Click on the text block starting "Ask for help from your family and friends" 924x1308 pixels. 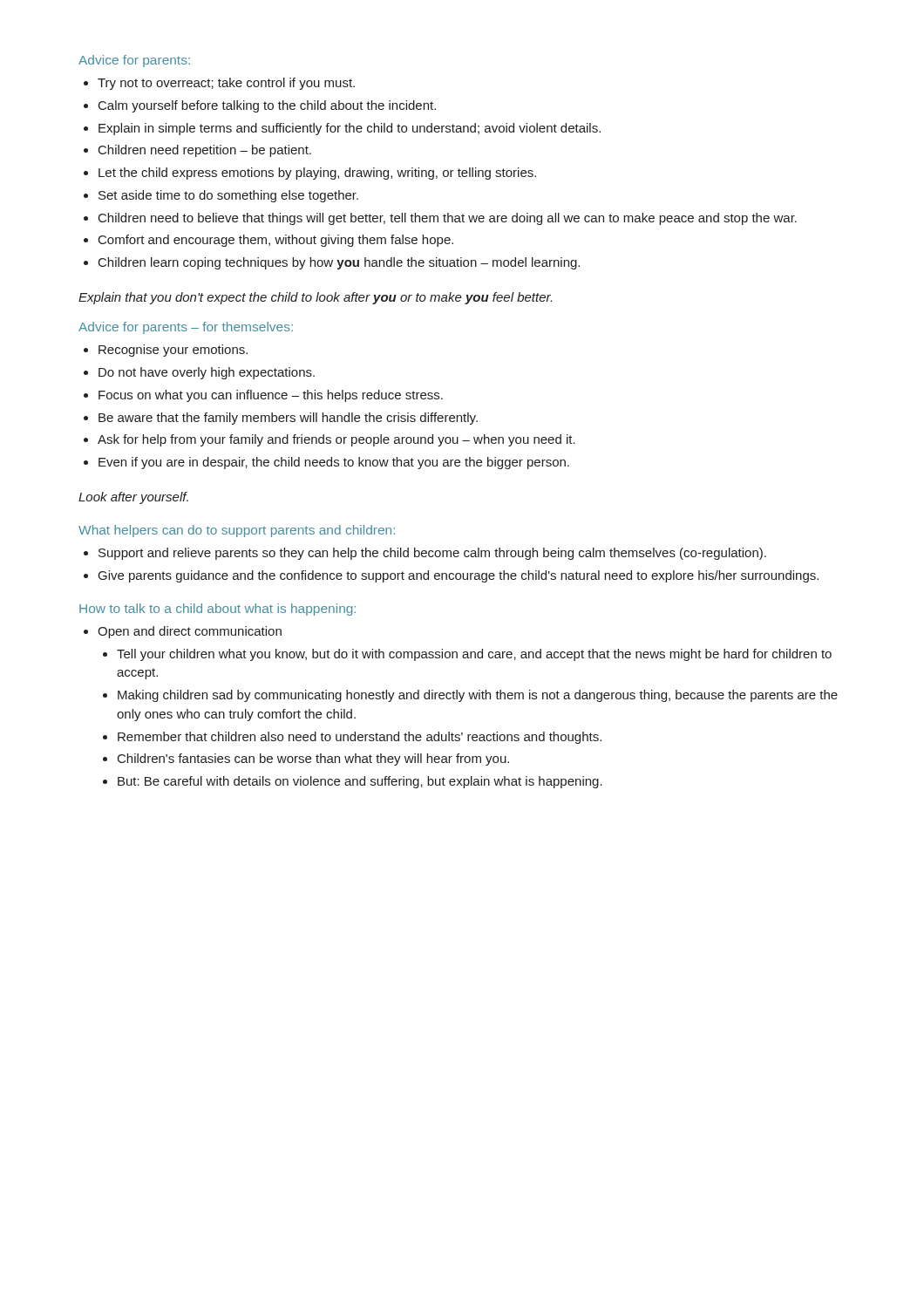click(x=472, y=440)
